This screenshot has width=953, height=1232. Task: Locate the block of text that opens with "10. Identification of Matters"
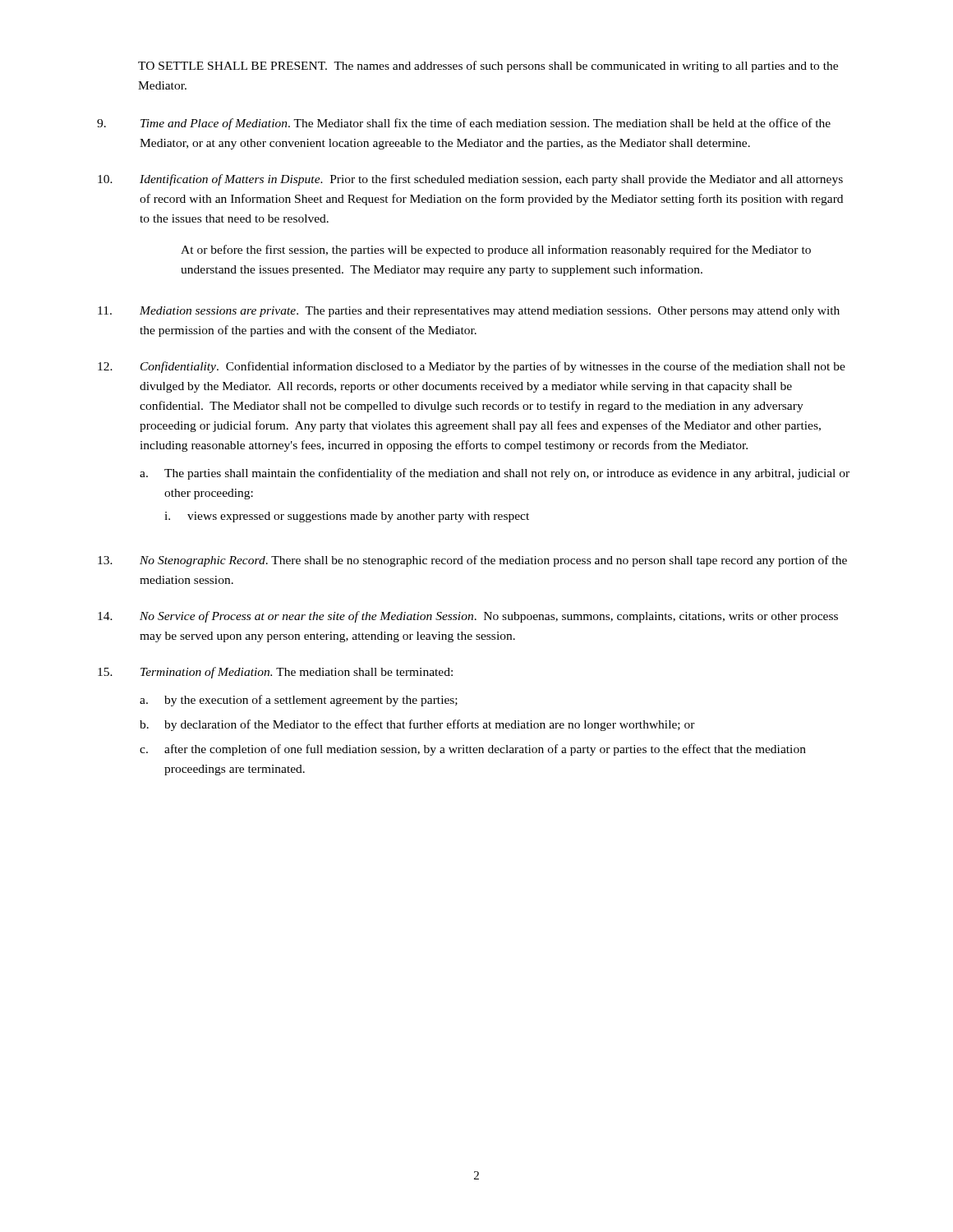470,180
